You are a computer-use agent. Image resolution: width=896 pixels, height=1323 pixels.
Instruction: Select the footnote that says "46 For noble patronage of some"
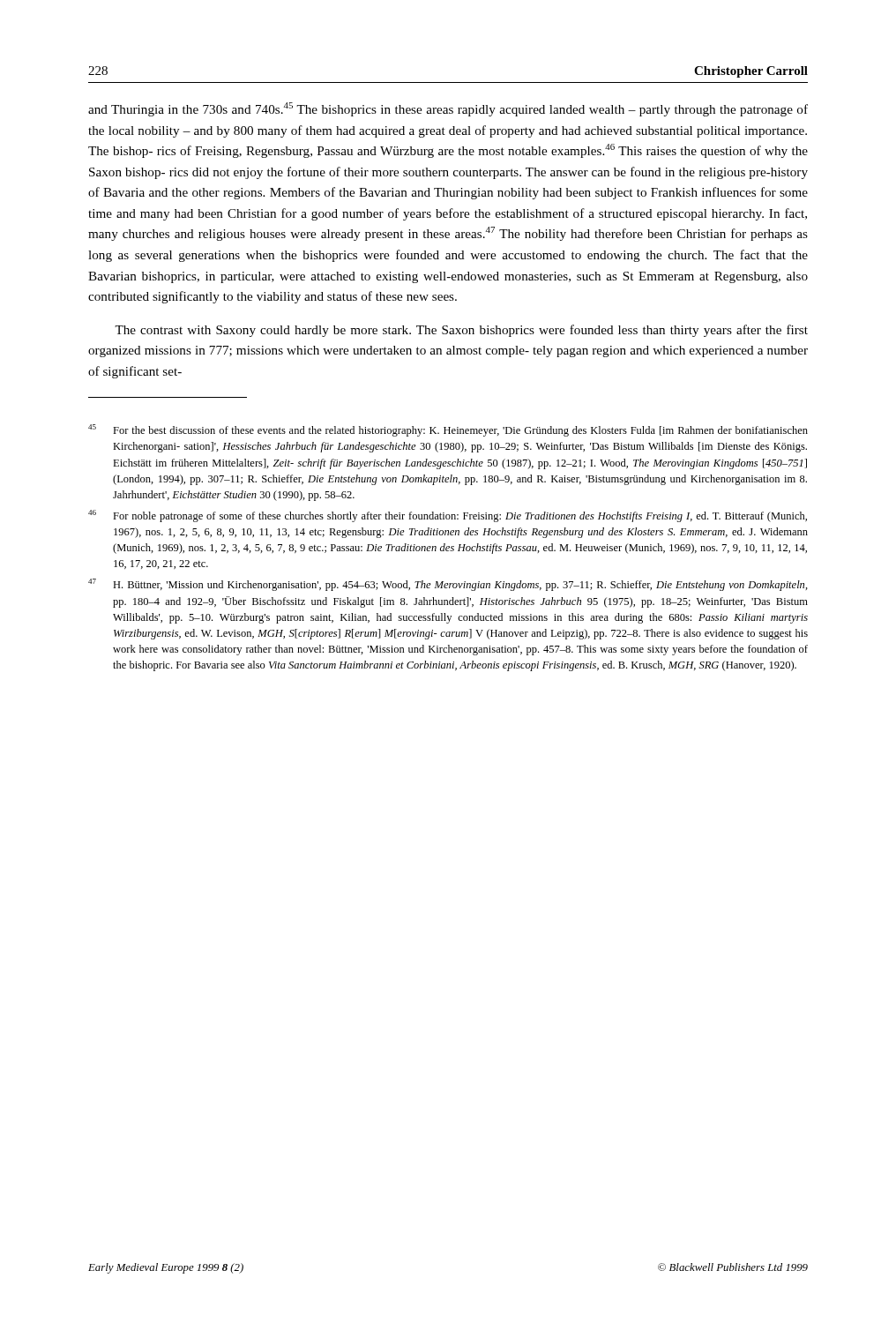pyautogui.click(x=448, y=540)
